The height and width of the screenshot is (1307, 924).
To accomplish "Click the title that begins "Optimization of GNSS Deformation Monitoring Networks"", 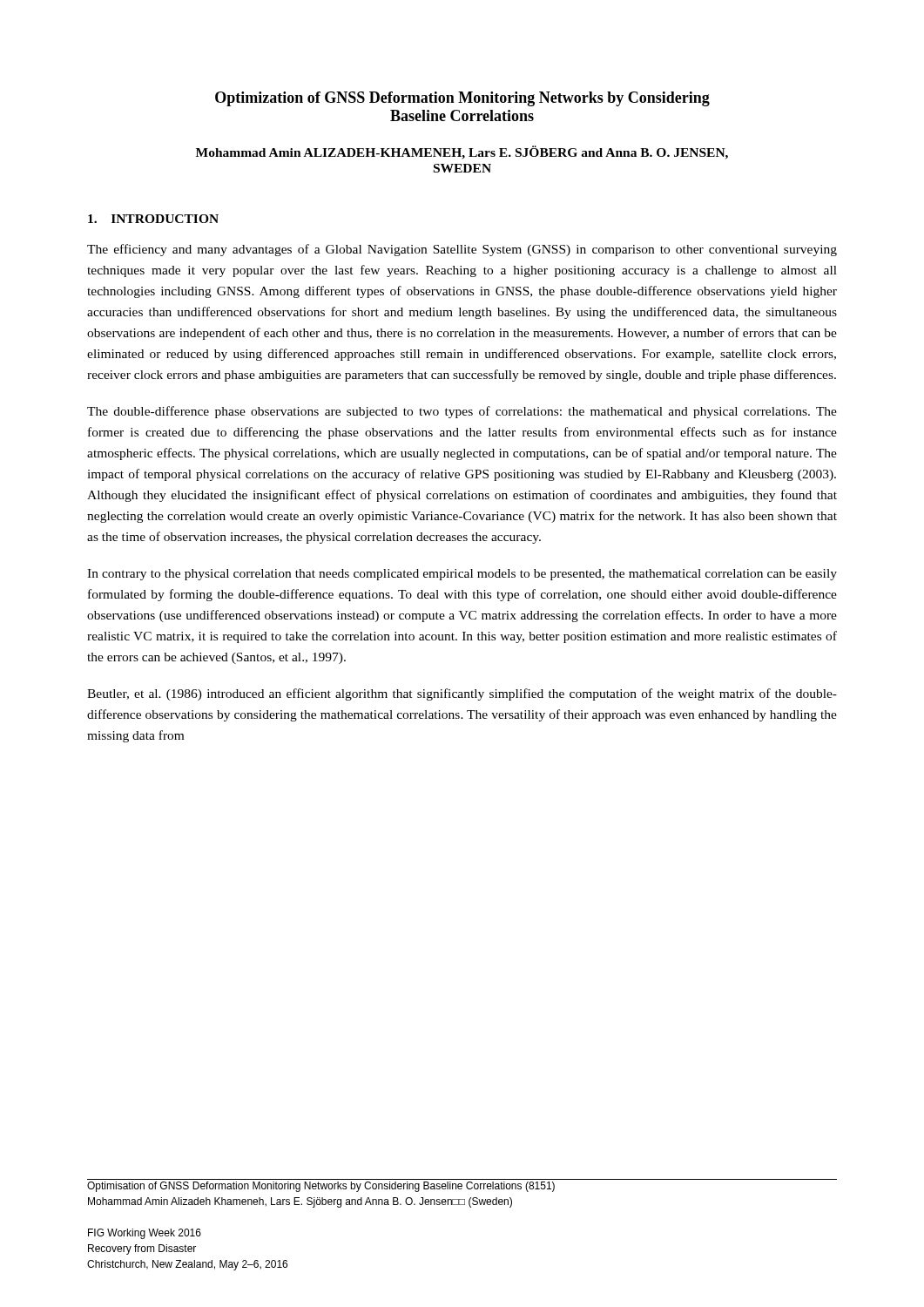I will (462, 107).
